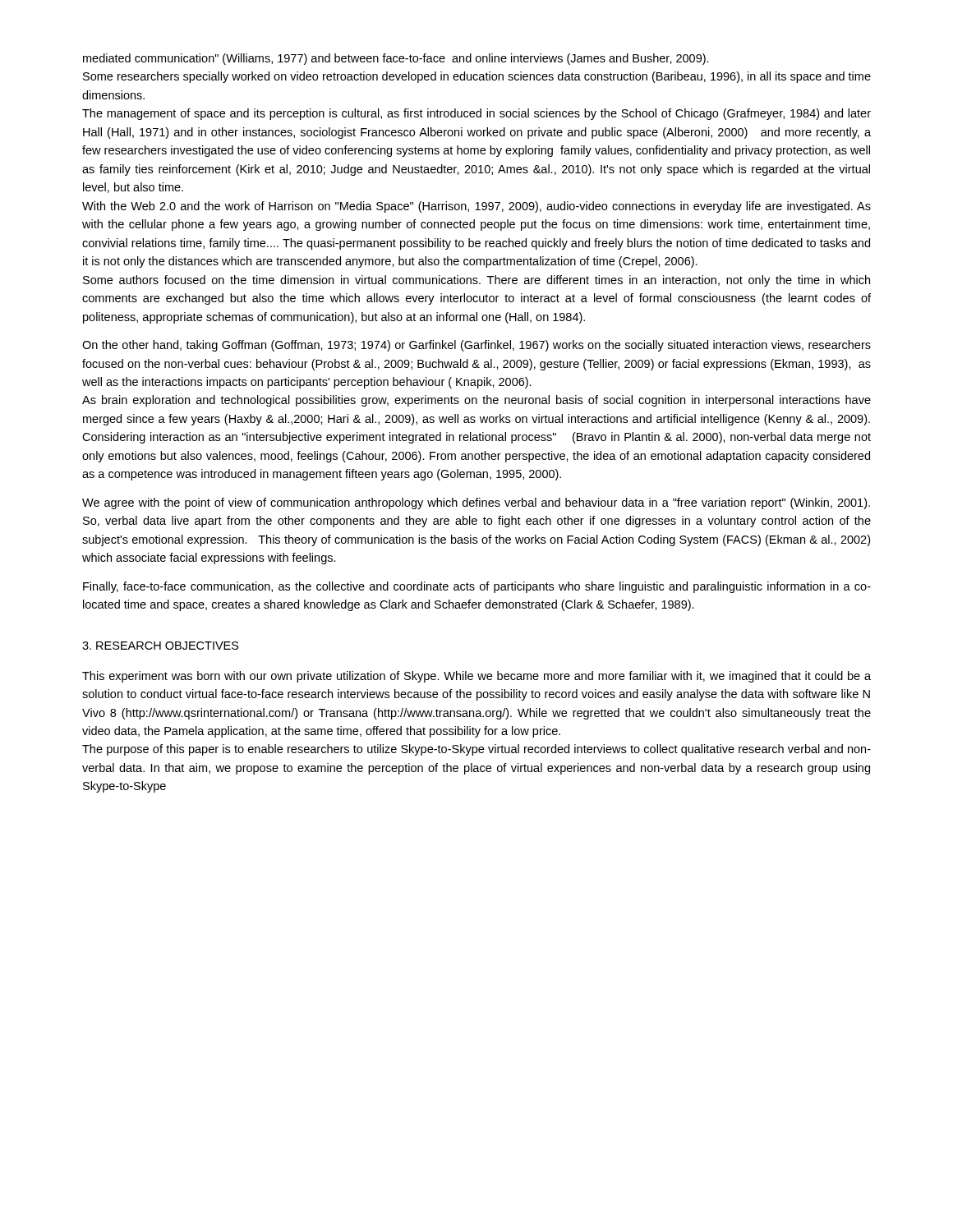Where is the passage that starts "Finally, face-to-face communication, as the collective"?

coord(476,595)
